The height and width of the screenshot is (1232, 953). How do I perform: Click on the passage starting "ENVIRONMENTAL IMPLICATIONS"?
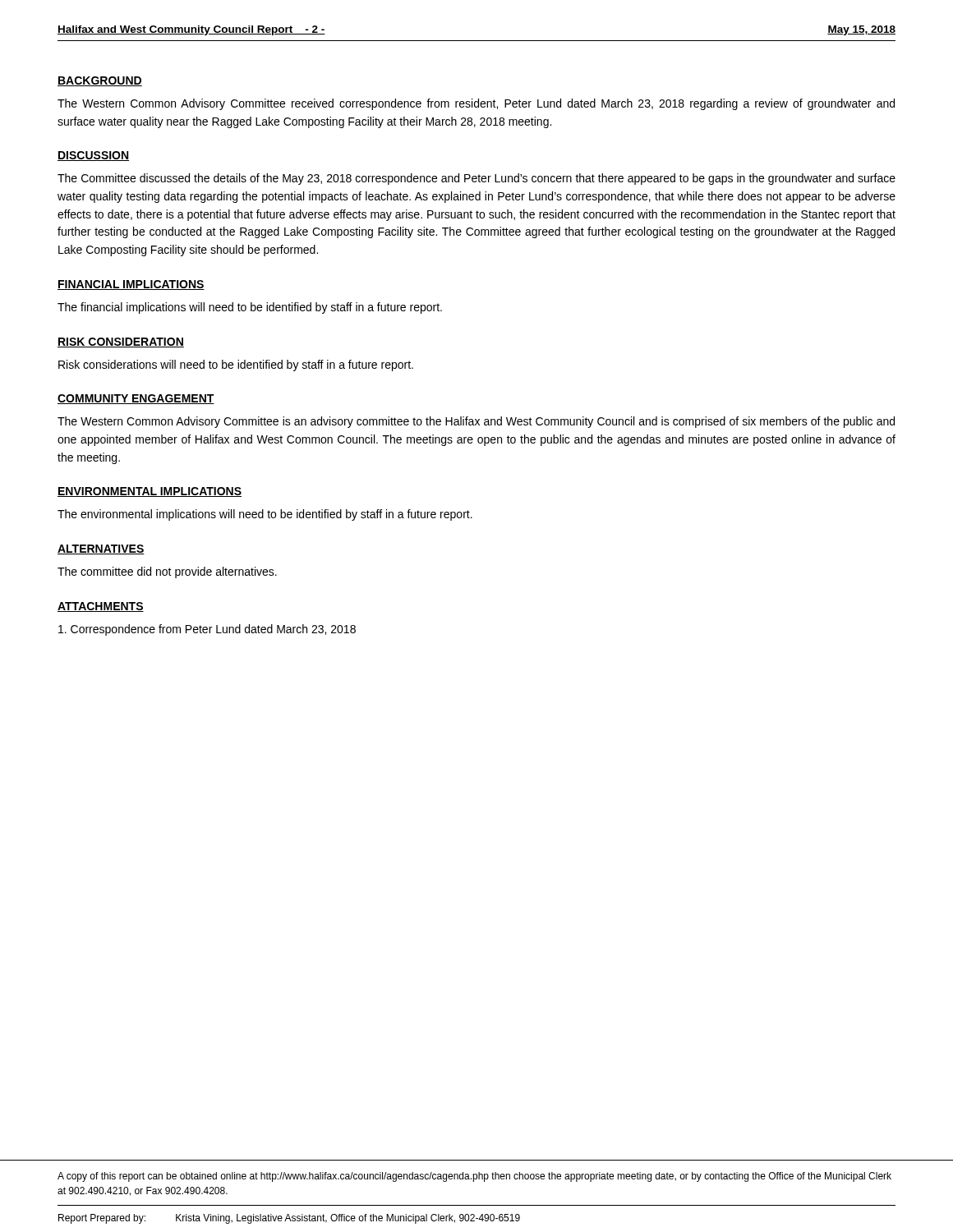point(149,491)
